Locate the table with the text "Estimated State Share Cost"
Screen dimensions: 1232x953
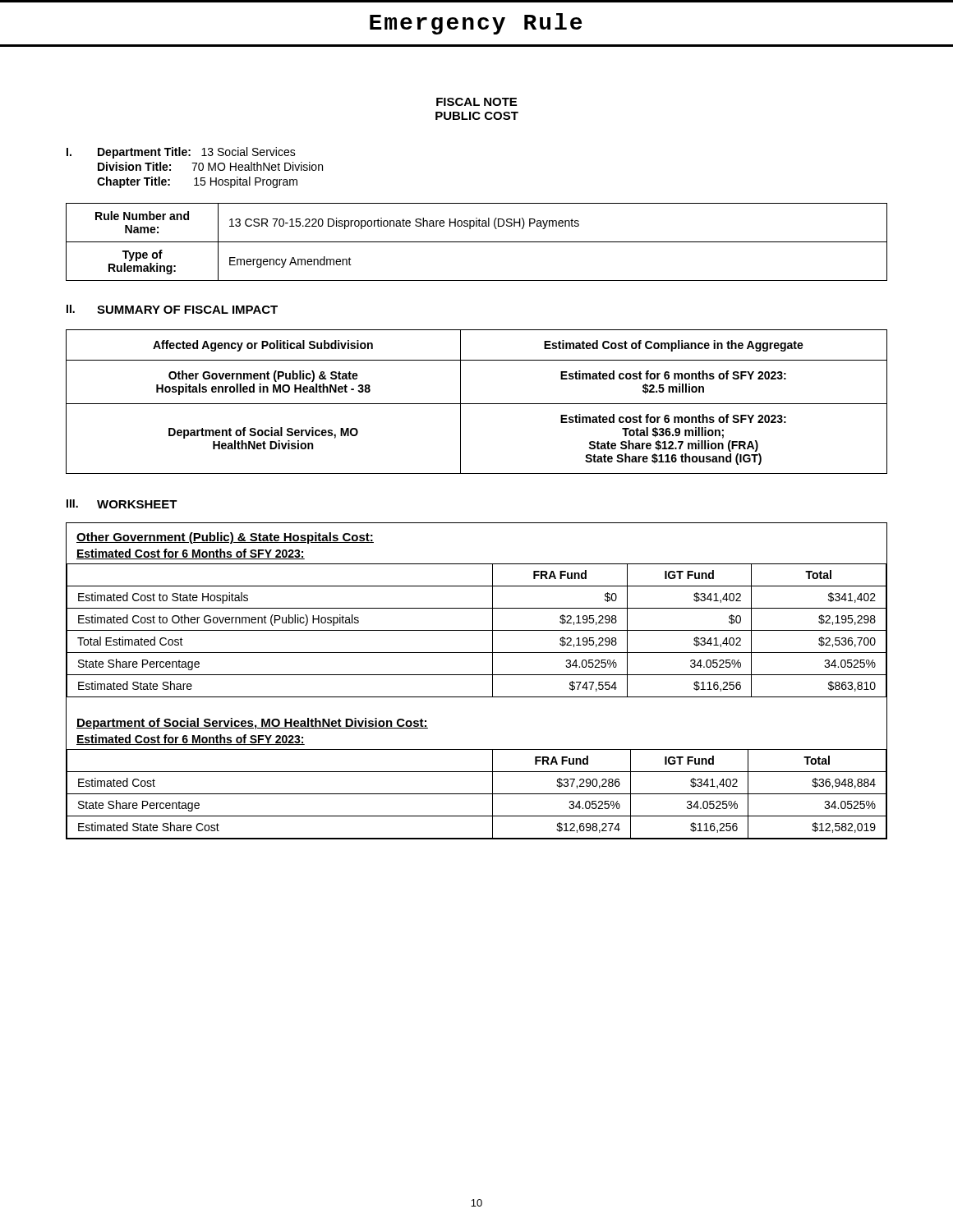[476, 773]
